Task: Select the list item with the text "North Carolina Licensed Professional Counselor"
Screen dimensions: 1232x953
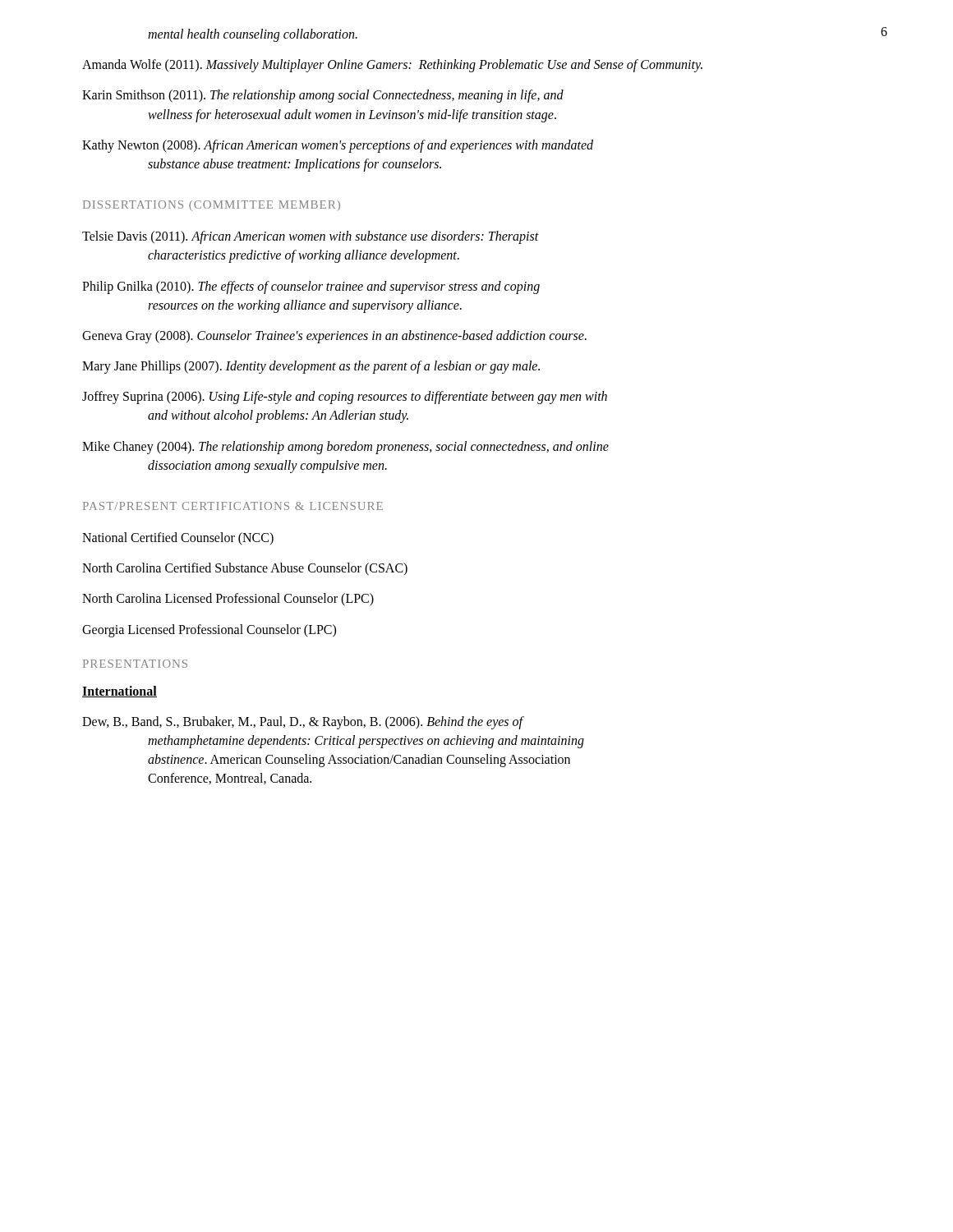Action: coord(228,599)
